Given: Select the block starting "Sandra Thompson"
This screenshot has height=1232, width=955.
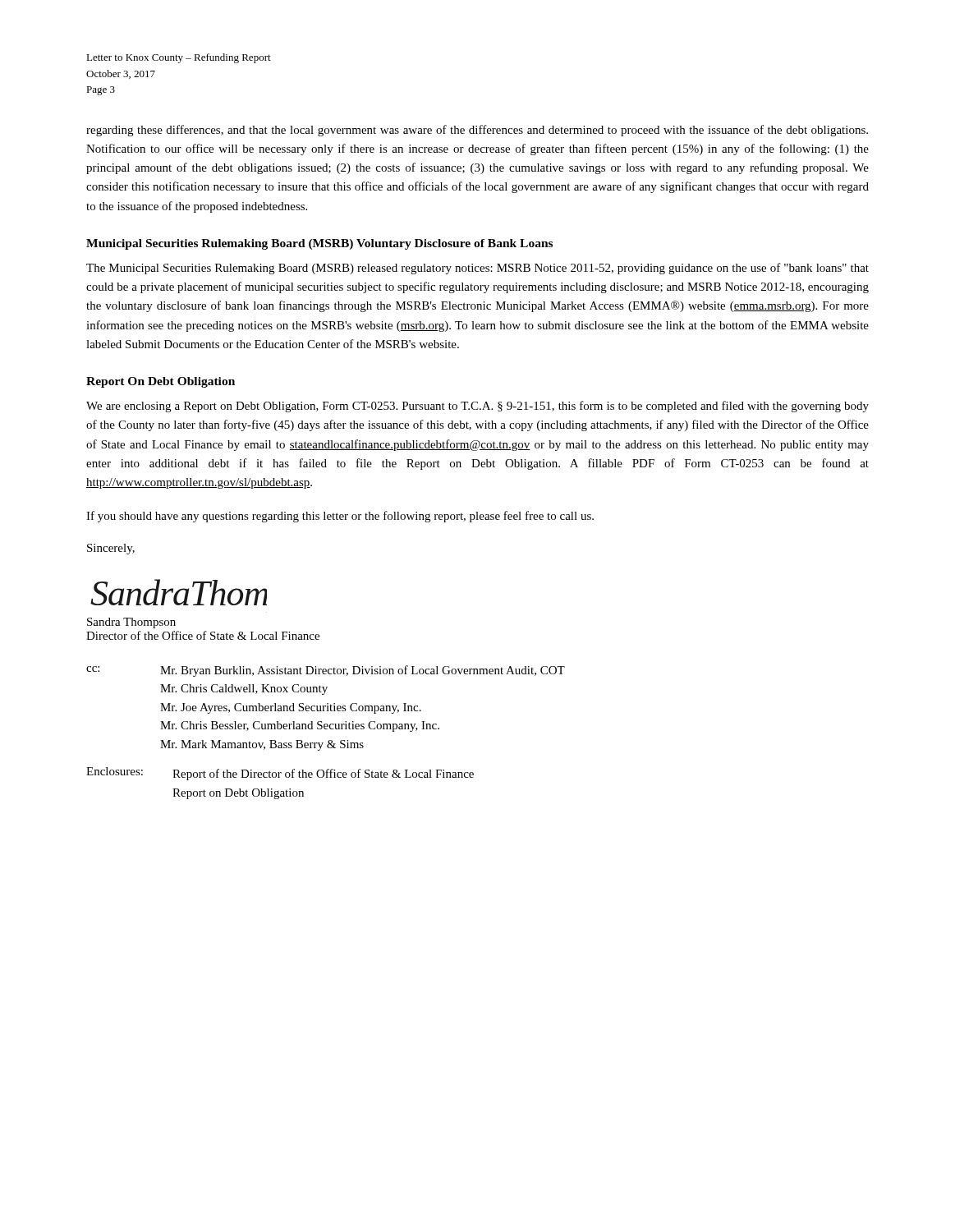Looking at the screenshot, I should point(131,621).
